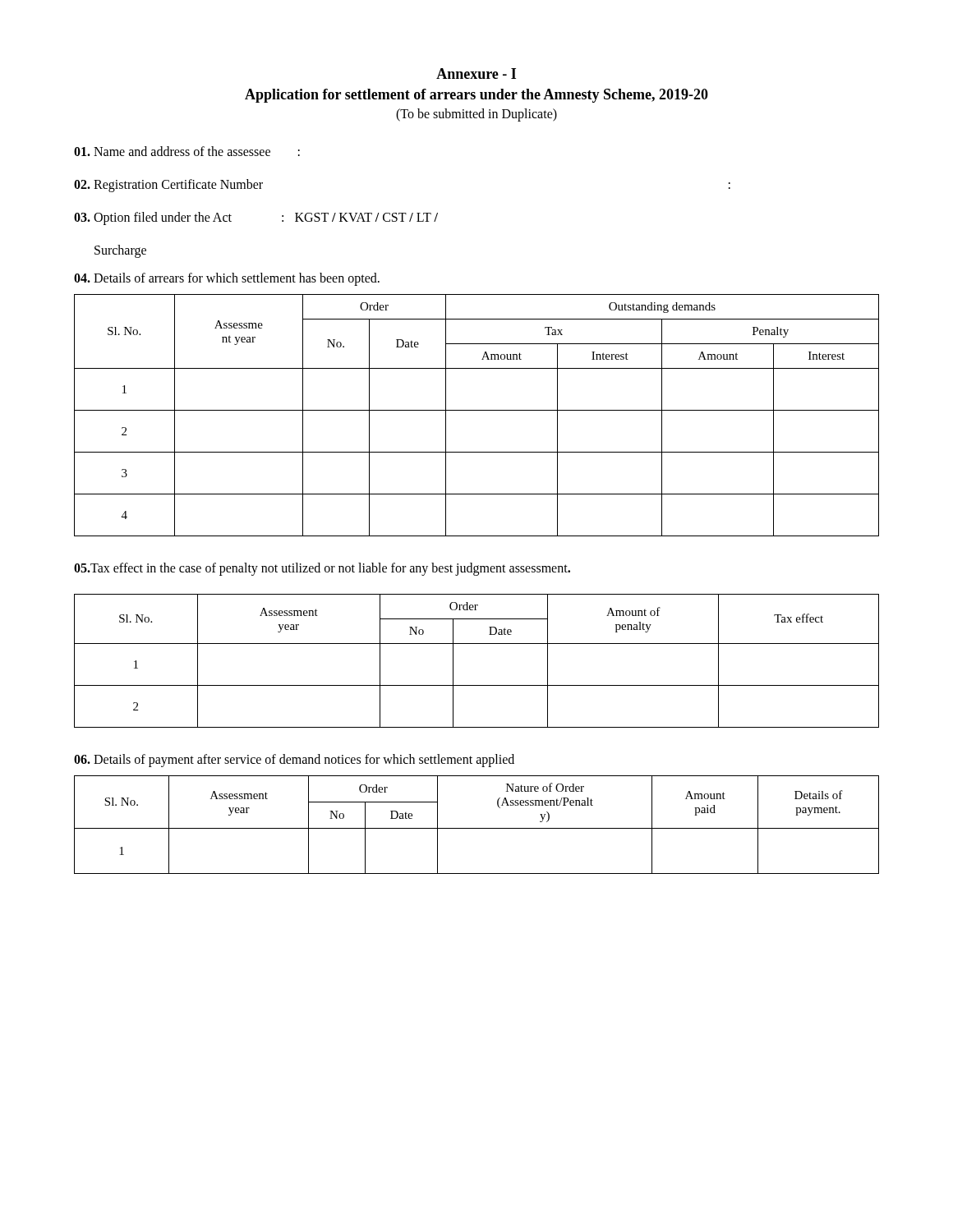
Task: Find the text containing "Registration Certificate Number :"
Action: coord(163,185)
